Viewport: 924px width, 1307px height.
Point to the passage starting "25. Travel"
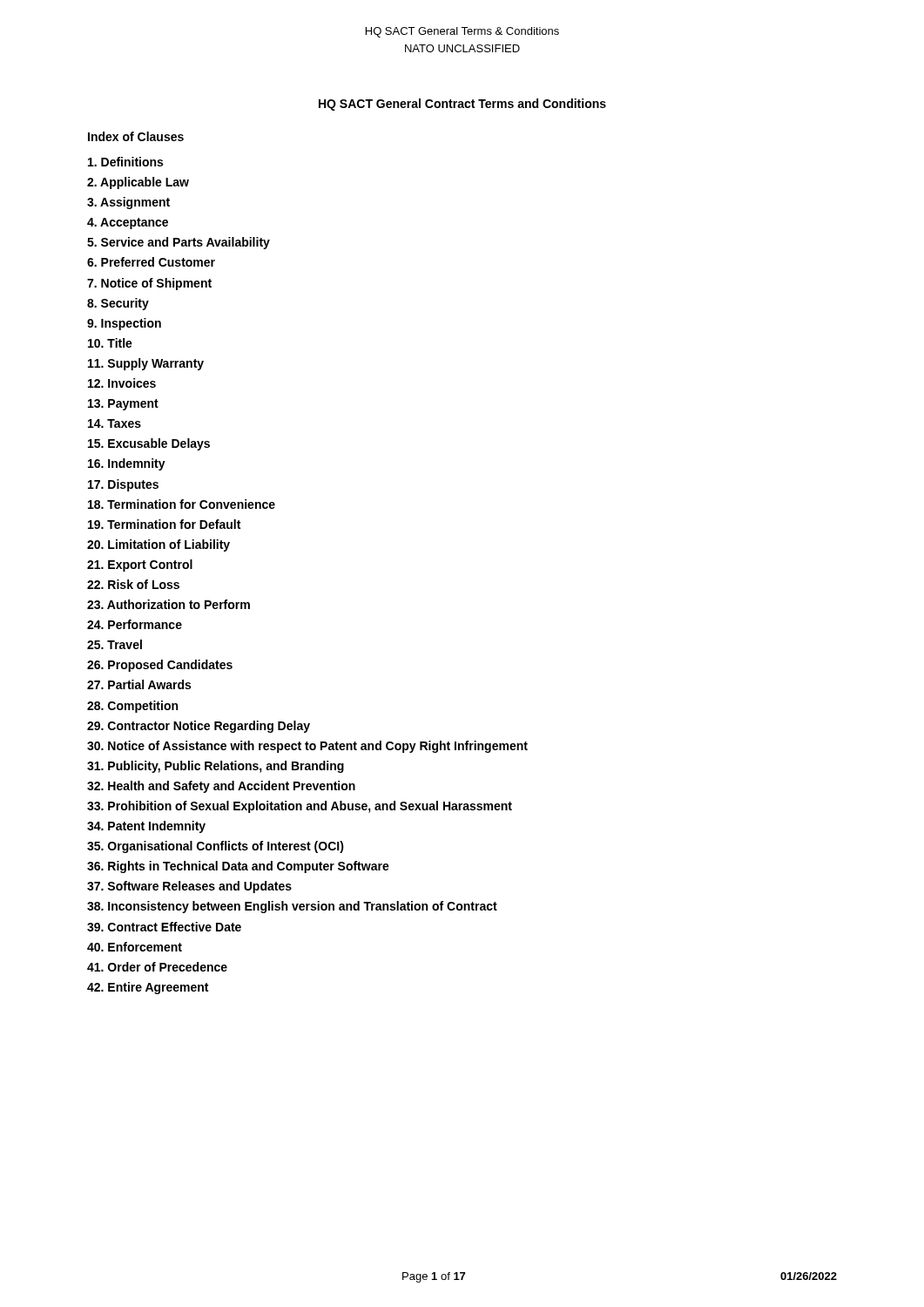(x=115, y=645)
